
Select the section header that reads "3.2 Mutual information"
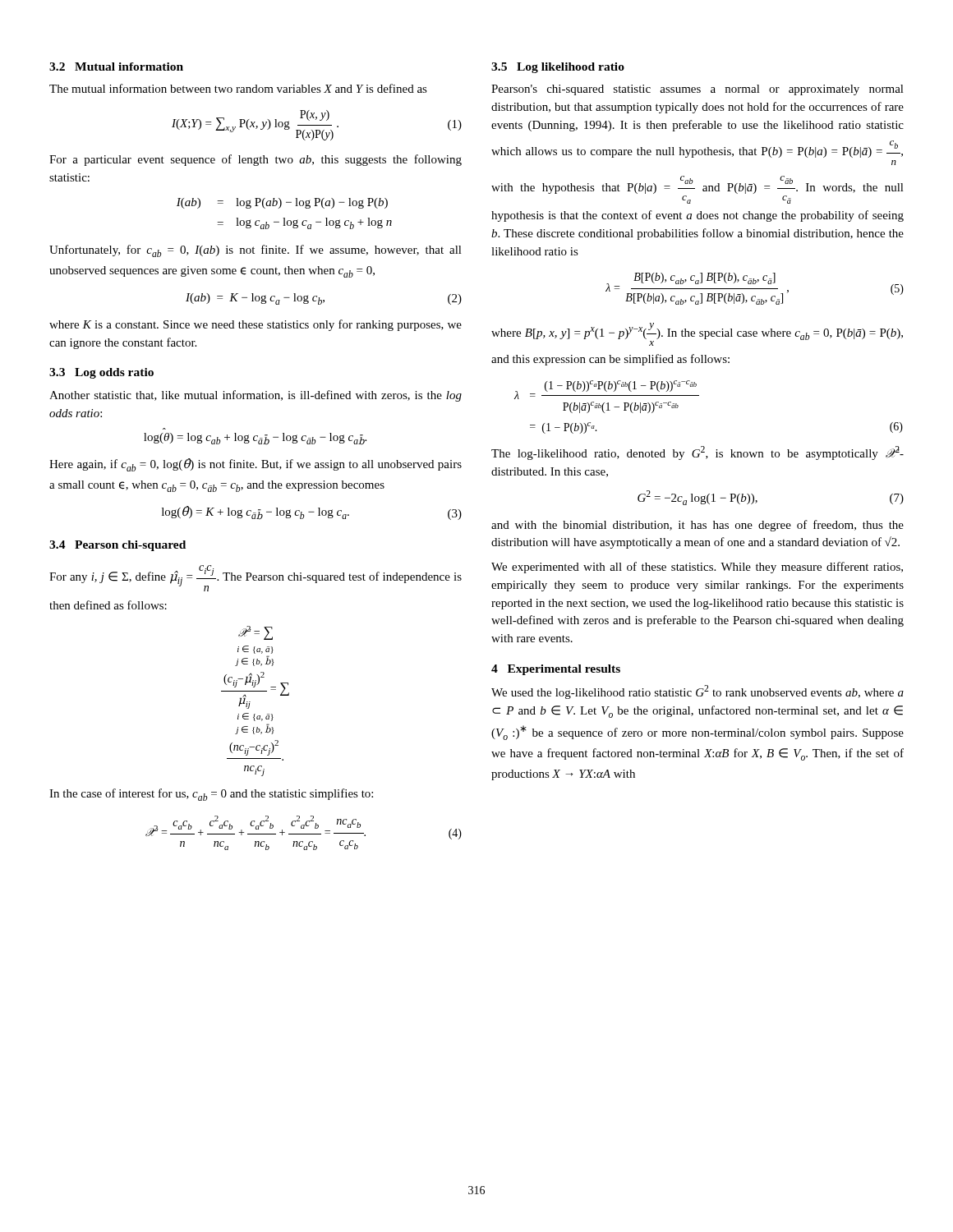click(x=116, y=66)
